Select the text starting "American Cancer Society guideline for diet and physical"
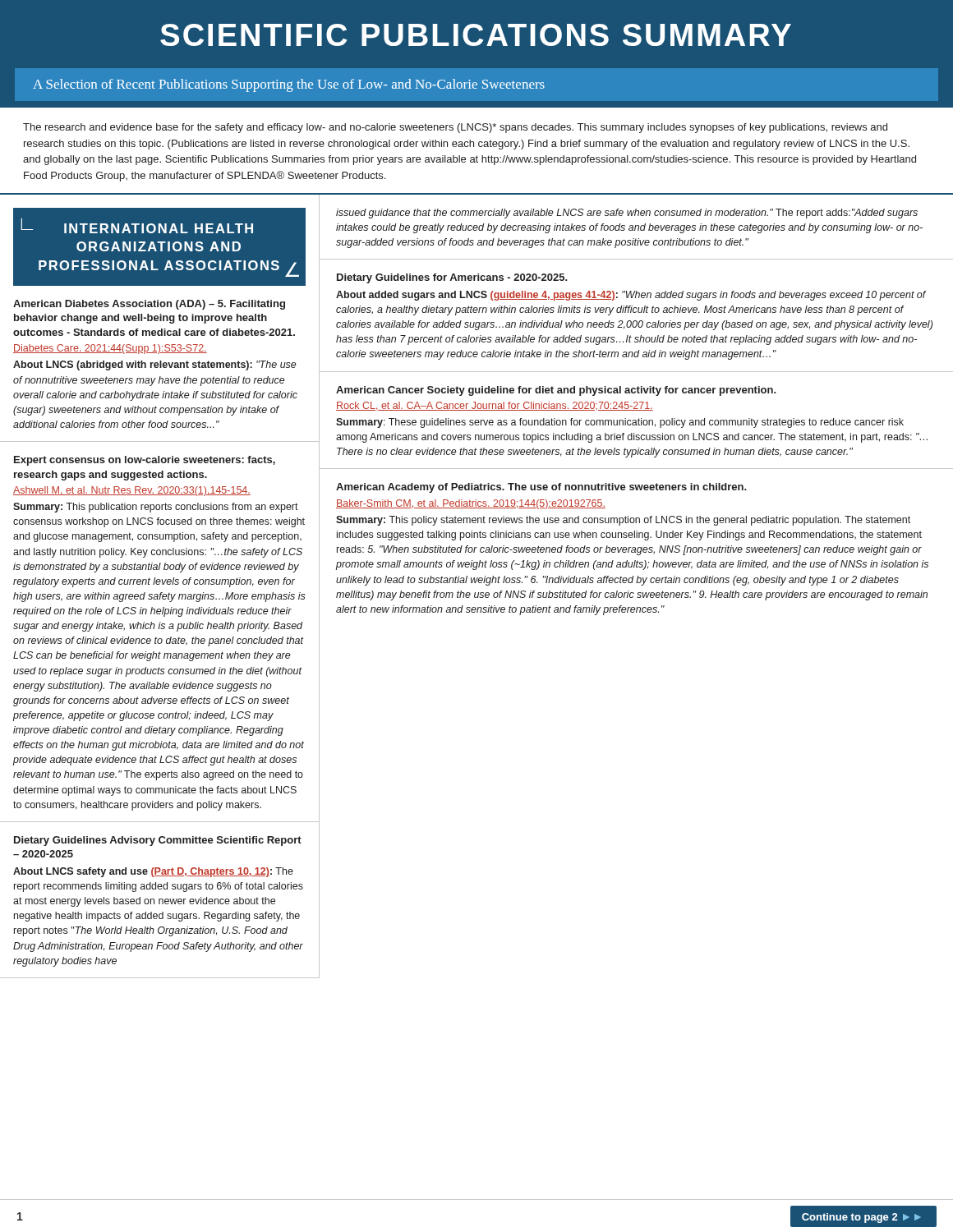 636,421
